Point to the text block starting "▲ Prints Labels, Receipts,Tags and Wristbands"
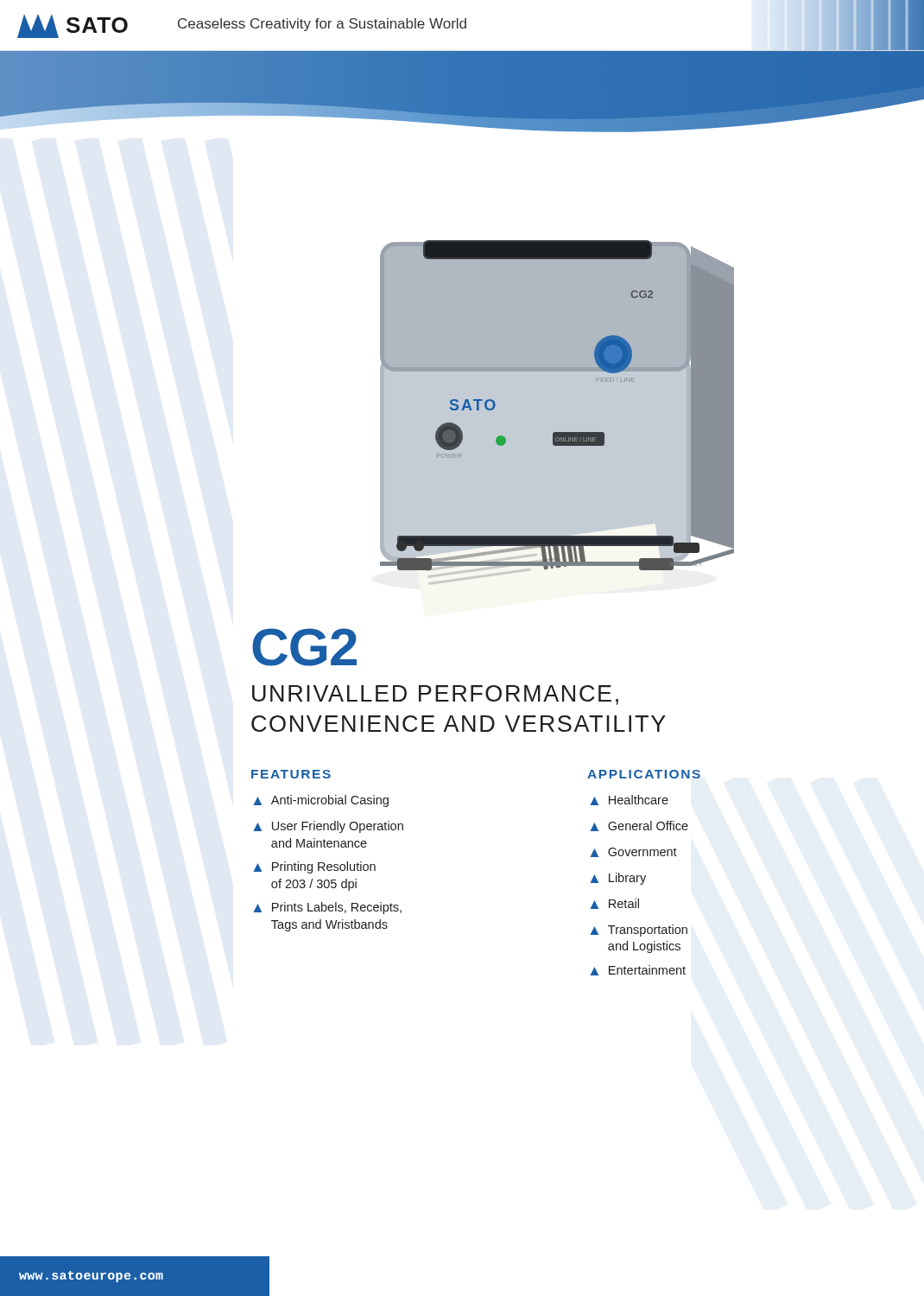This screenshot has height=1296, width=924. pyautogui.click(x=326, y=917)
